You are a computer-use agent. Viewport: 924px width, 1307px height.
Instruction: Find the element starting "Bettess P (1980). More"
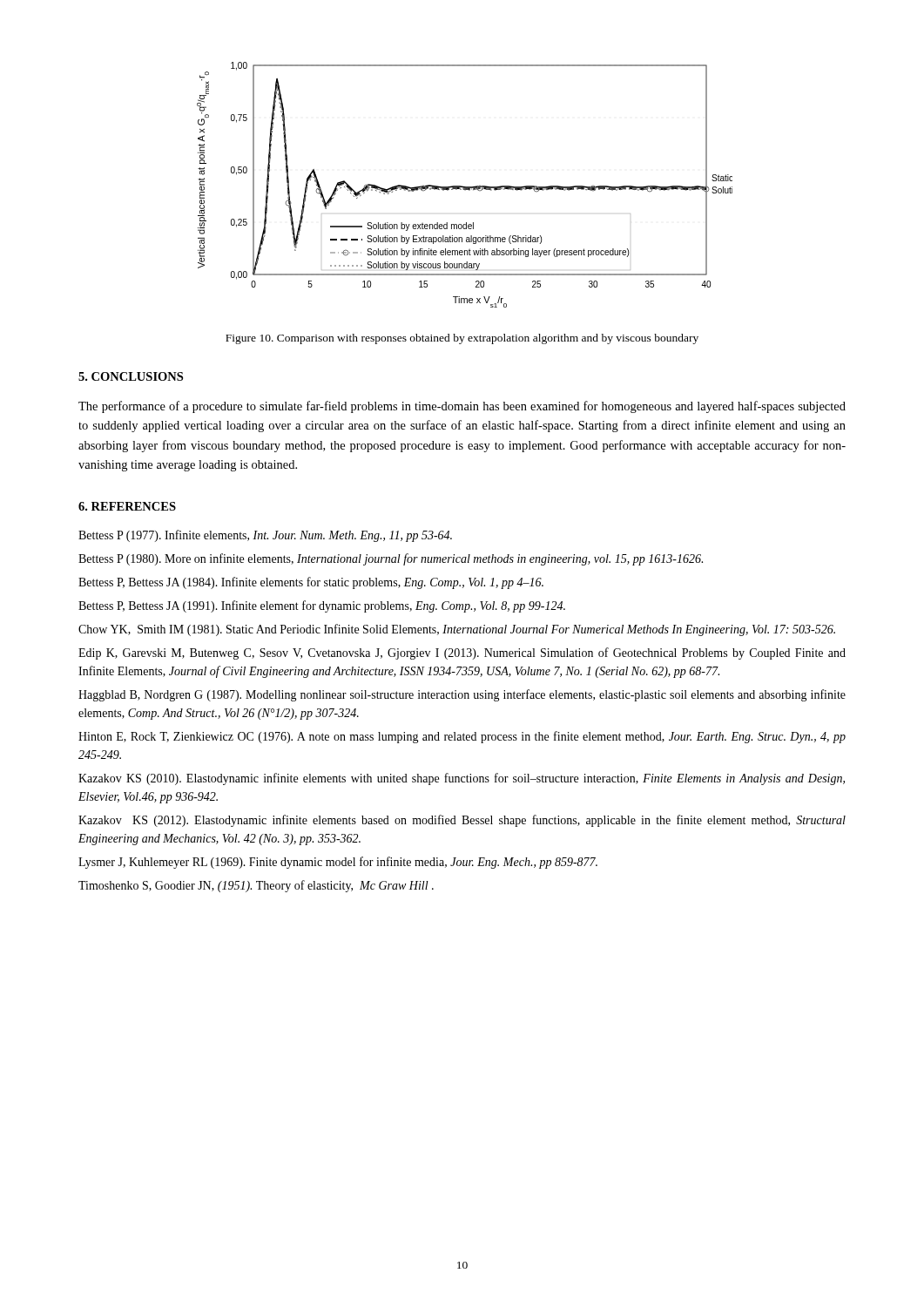tap(391, 559)
